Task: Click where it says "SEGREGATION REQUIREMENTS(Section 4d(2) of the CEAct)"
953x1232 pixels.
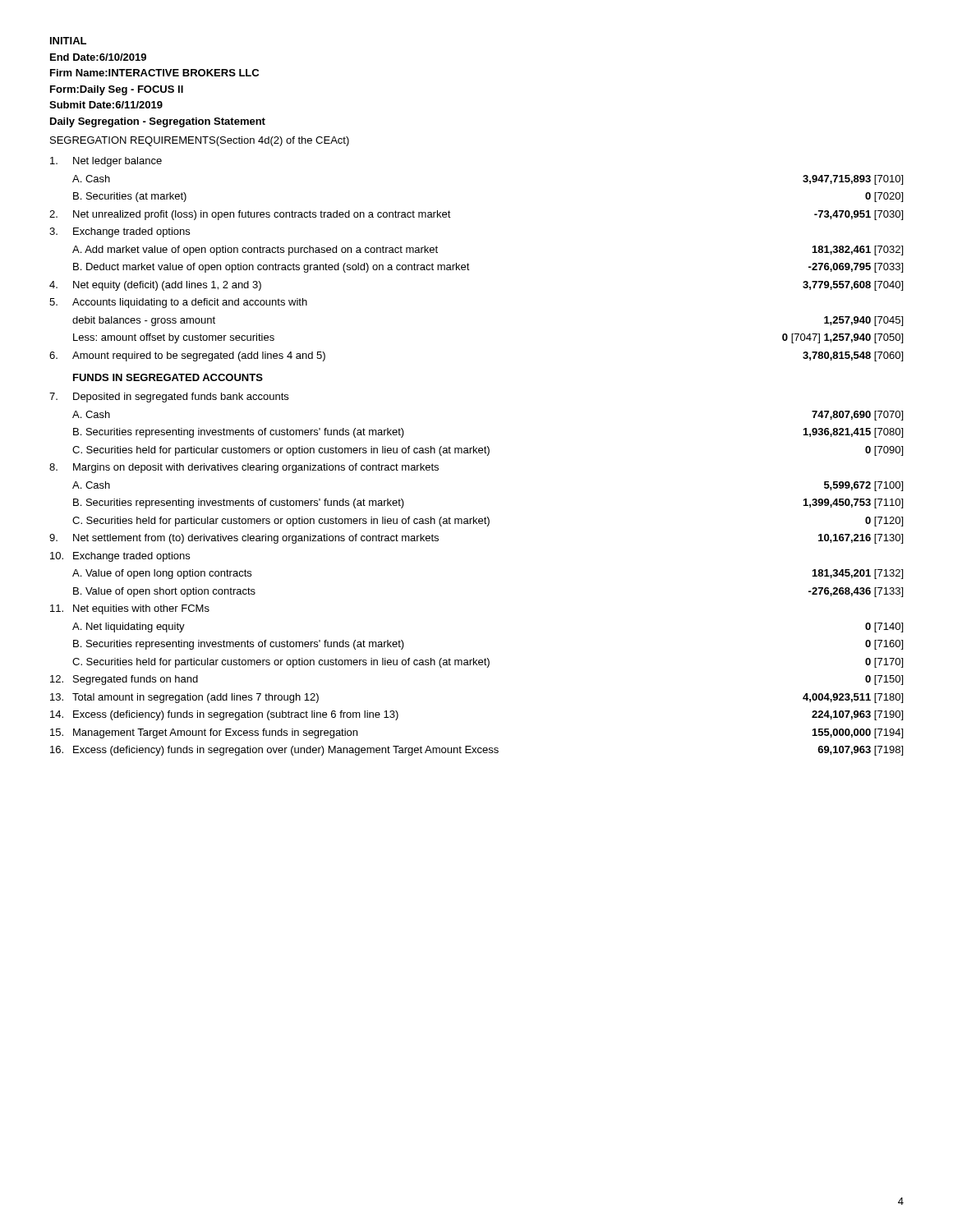Action: pos(199,140)
